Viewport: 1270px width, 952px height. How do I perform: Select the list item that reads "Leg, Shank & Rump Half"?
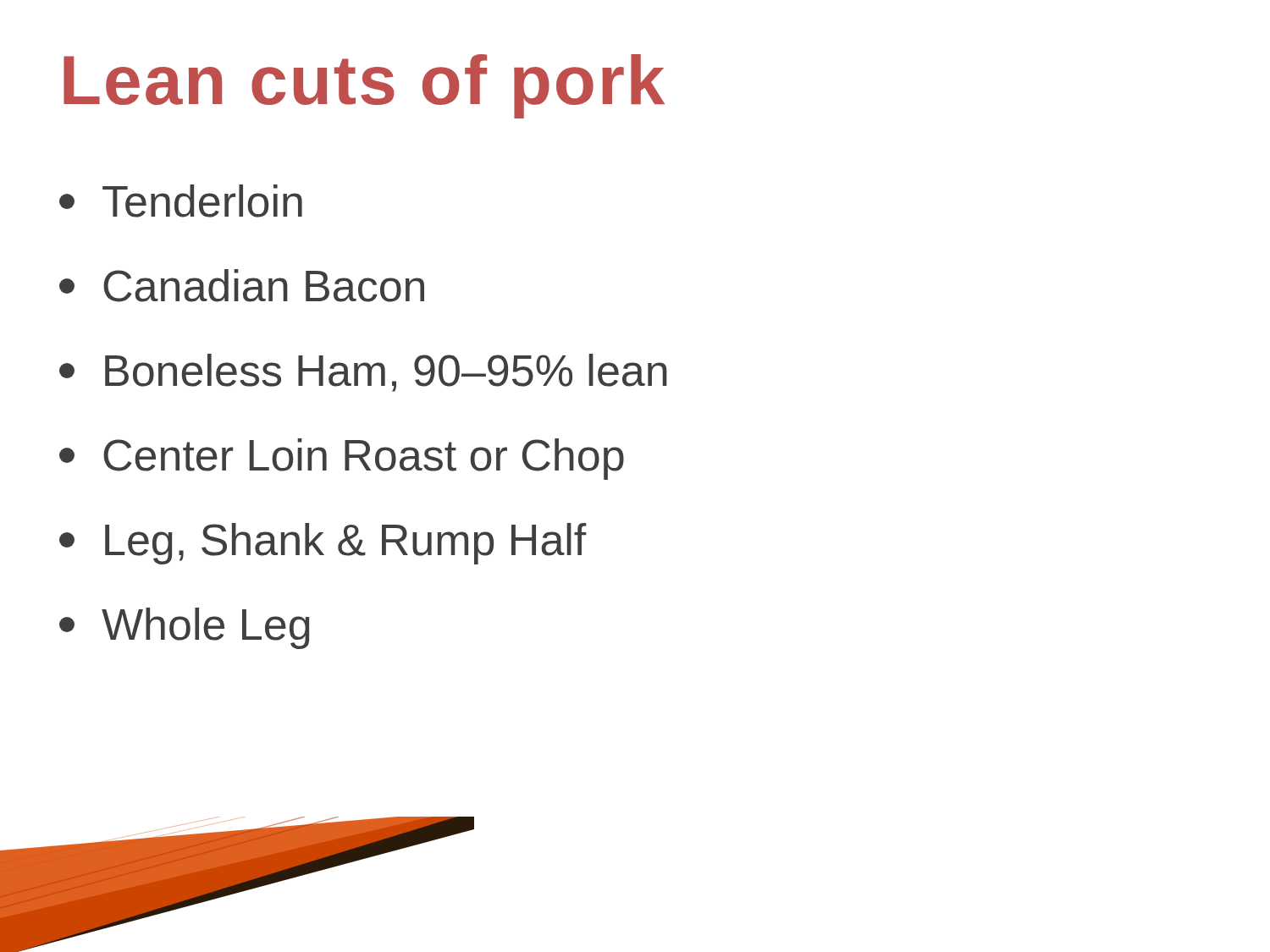(323, 540)
